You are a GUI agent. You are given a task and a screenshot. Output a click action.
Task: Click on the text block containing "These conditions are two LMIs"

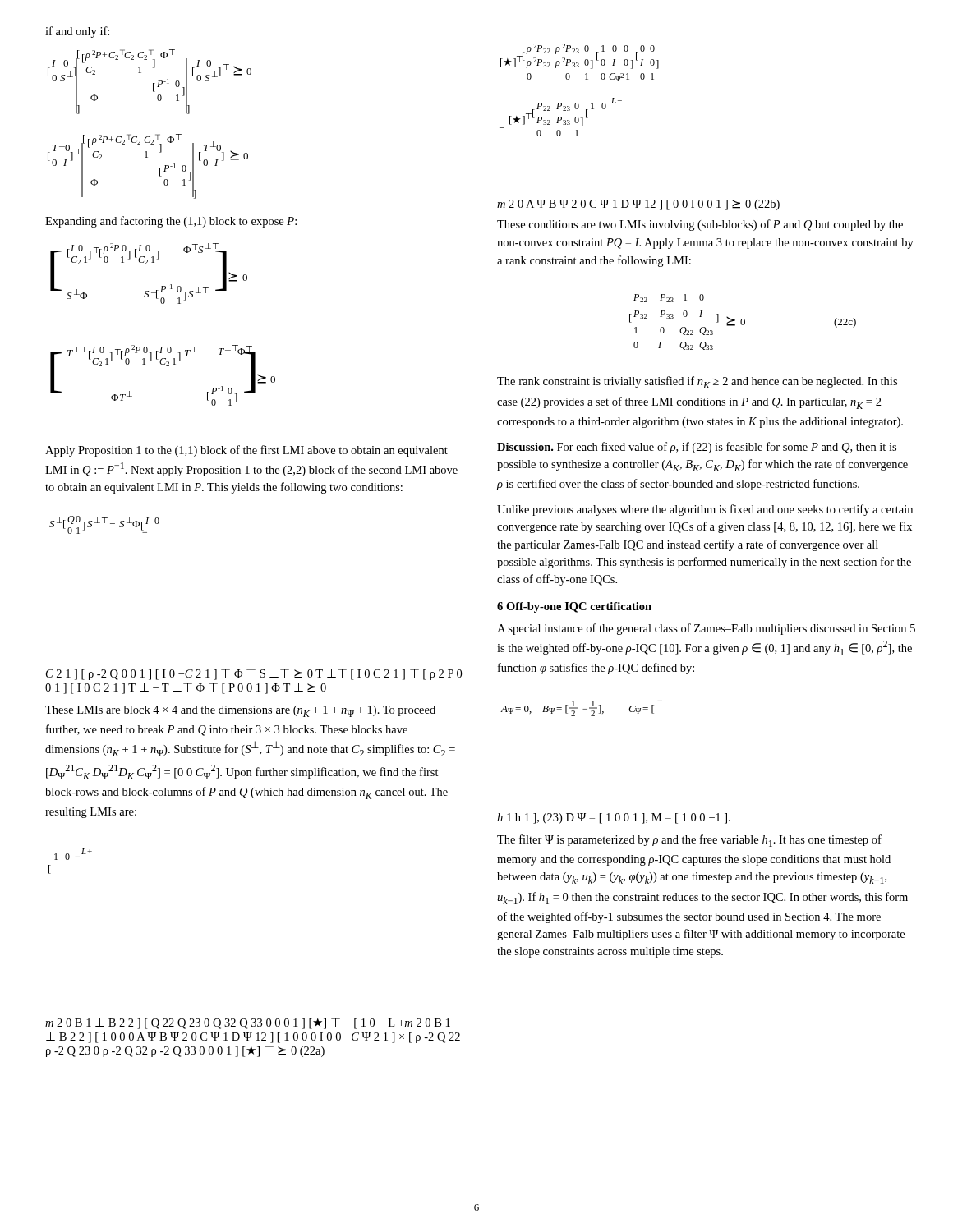pos(705,242)
